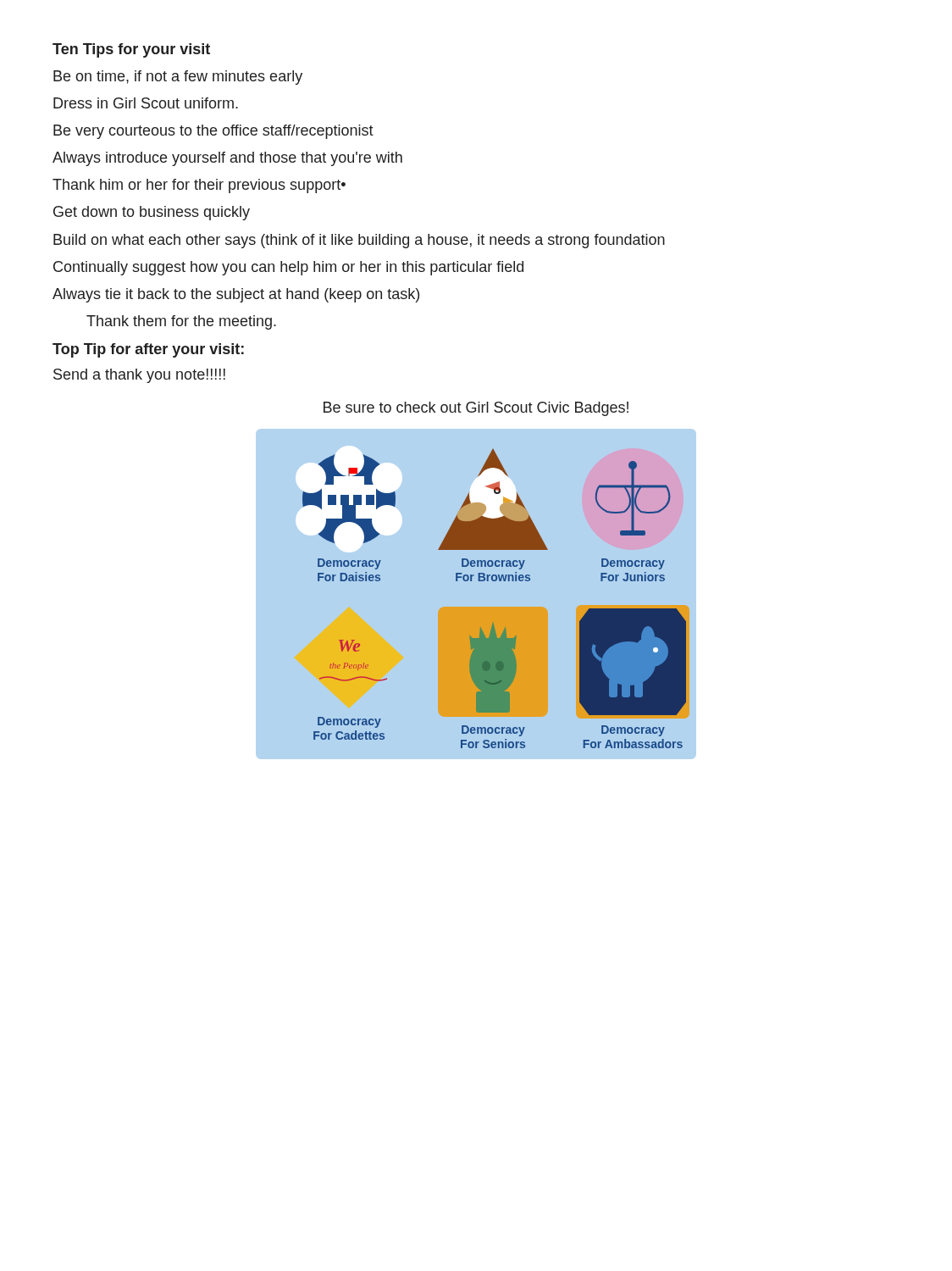Point to the text starting "Thank them for the"
952x1271 pixels.
point(182,321)
